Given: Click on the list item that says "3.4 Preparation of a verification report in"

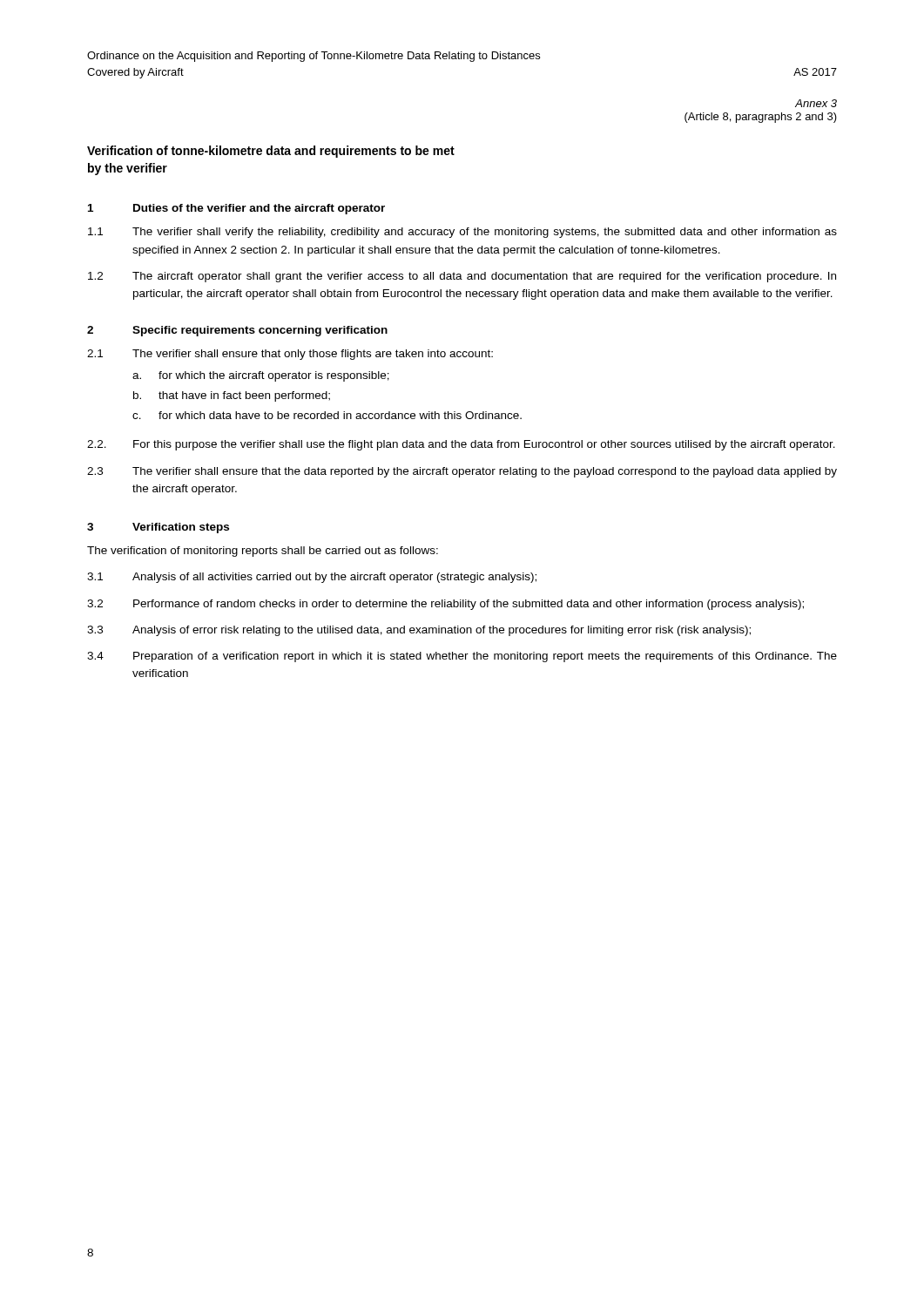Looking at the screenshot, I should [x=462, y=665].
